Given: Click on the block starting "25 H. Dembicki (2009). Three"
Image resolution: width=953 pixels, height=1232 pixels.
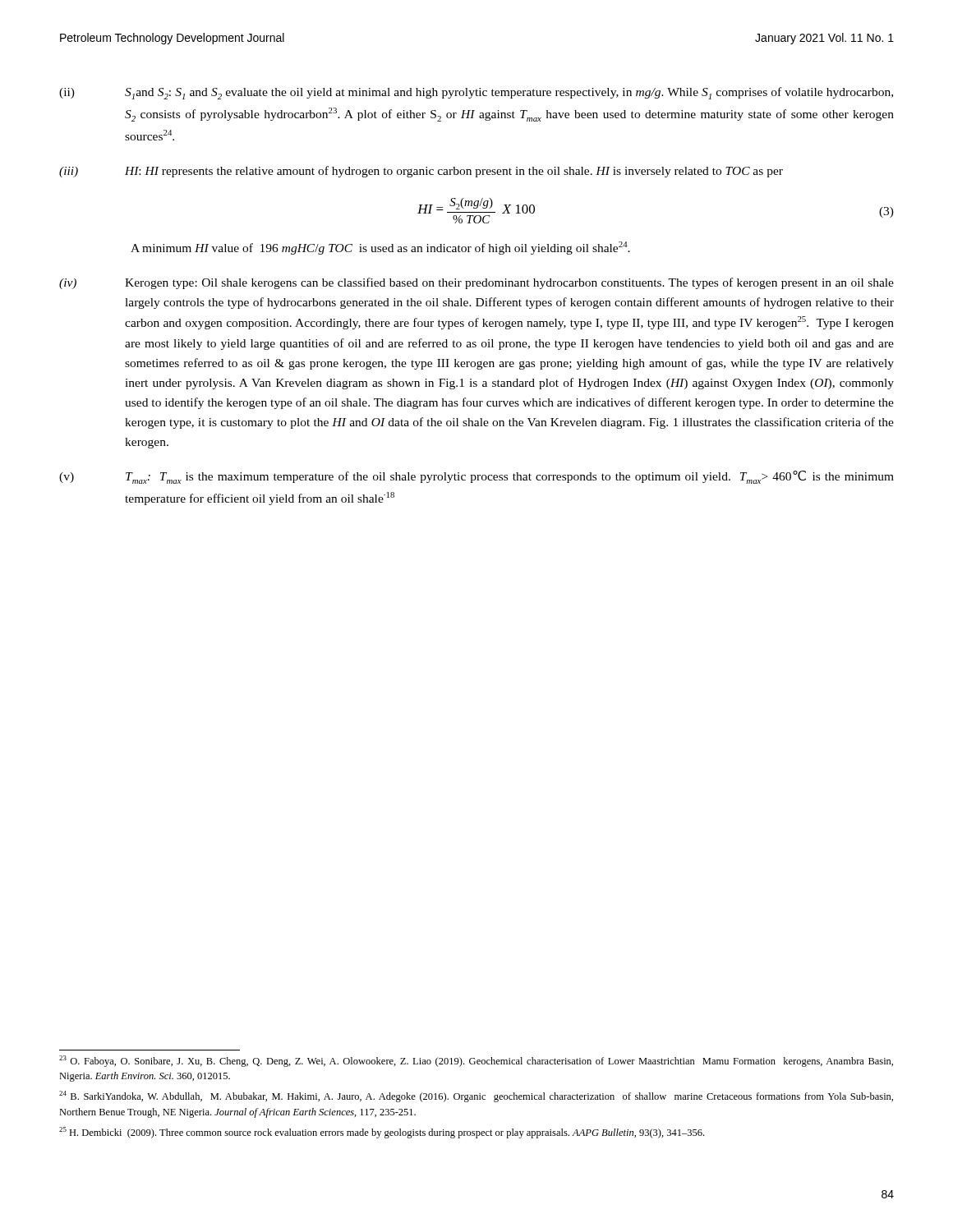Looking at the screenshot, I should point(382,1132).
